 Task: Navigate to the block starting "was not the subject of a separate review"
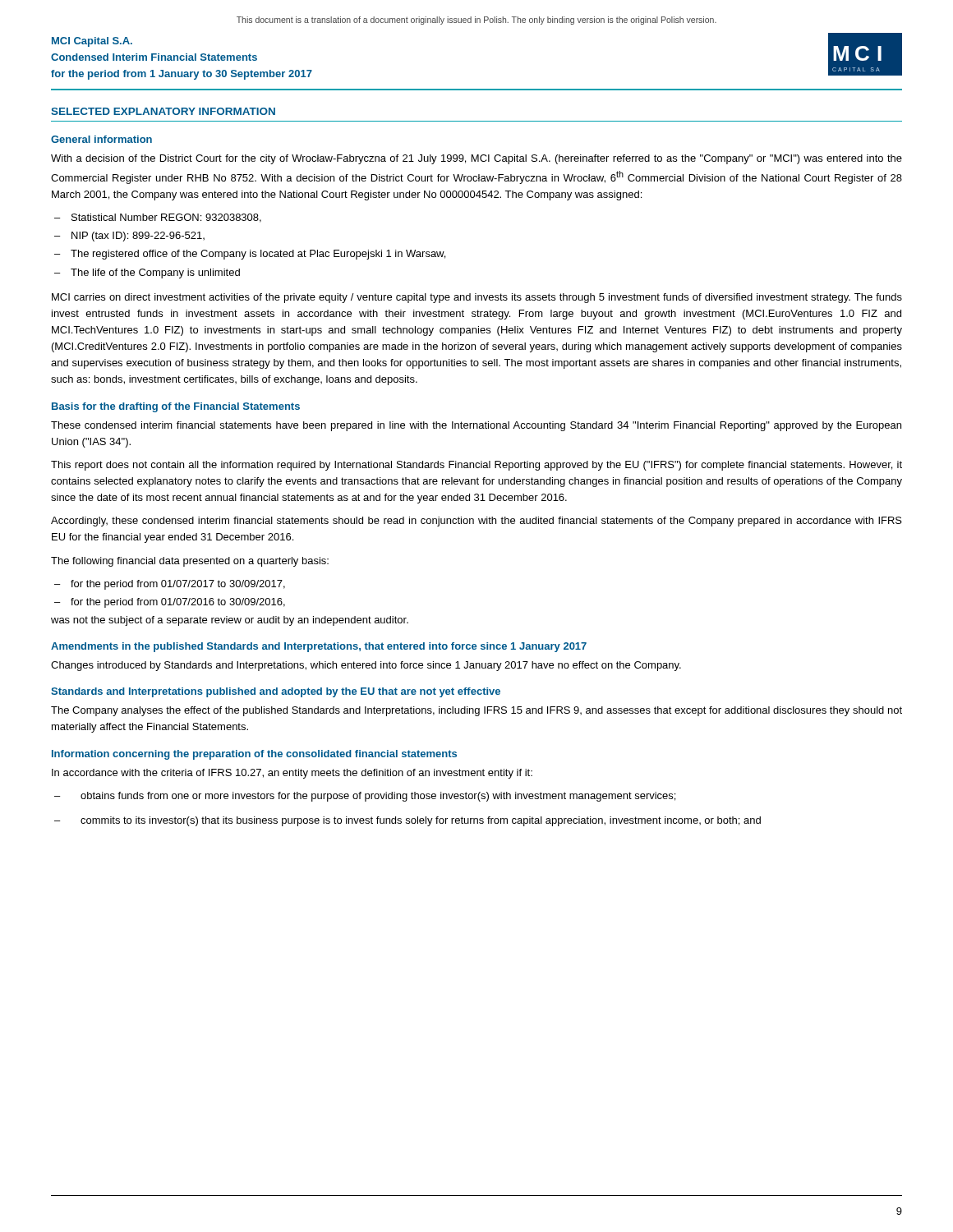point(230,620)
